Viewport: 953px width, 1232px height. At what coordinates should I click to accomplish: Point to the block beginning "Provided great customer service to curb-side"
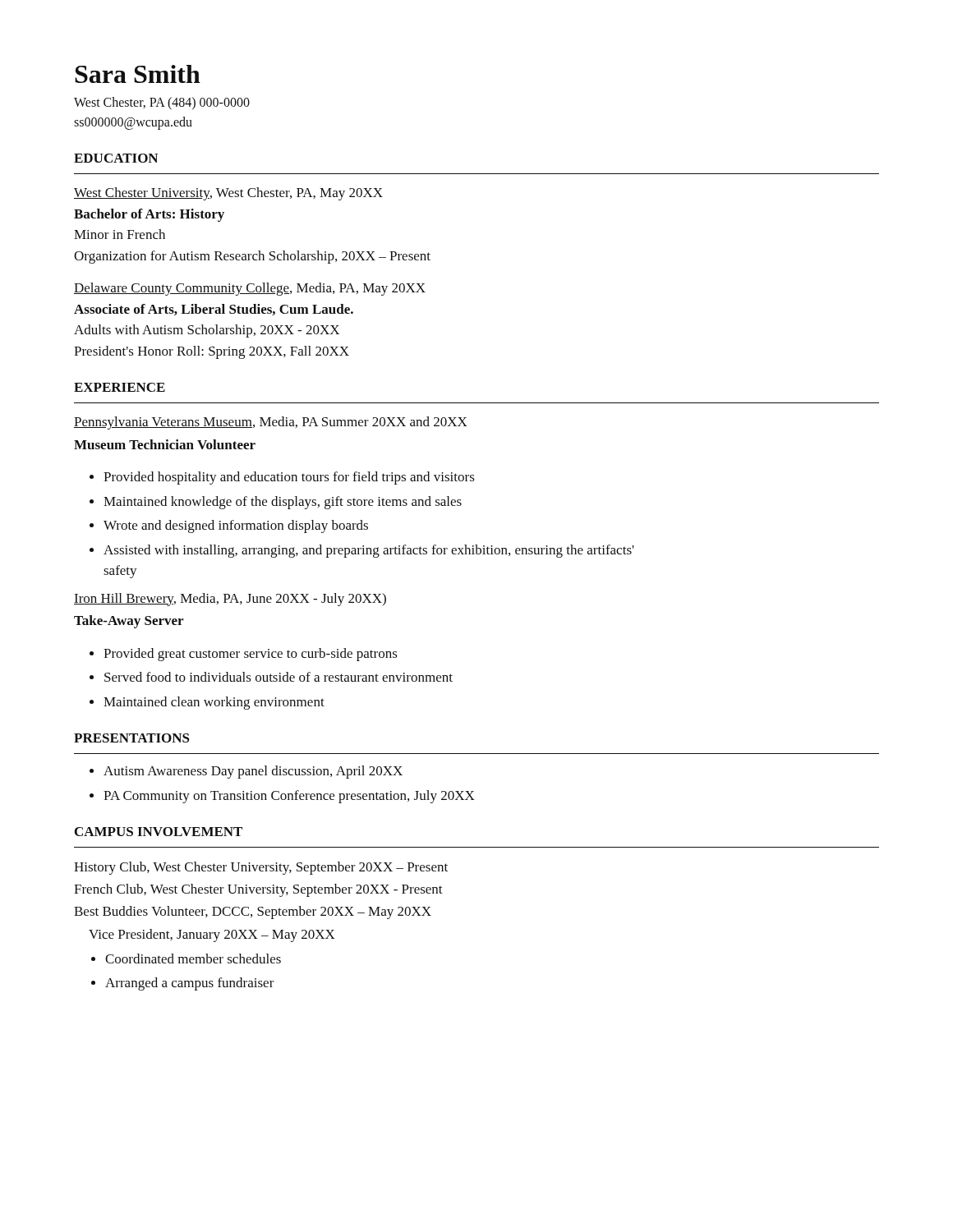click(244, 655)
